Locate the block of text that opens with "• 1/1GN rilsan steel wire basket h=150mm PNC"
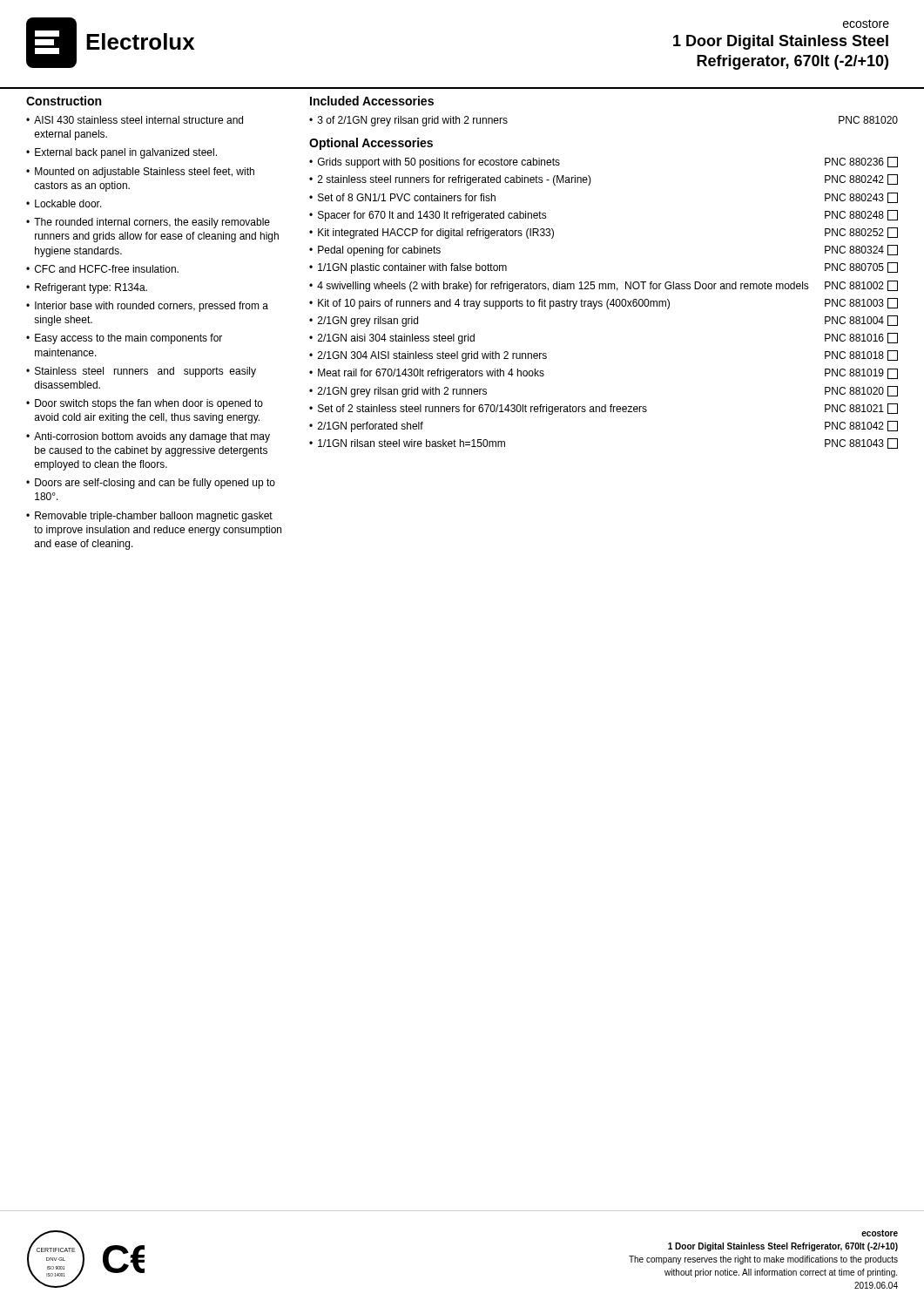This screenshot has width=924, height=1307. (408, 443)
